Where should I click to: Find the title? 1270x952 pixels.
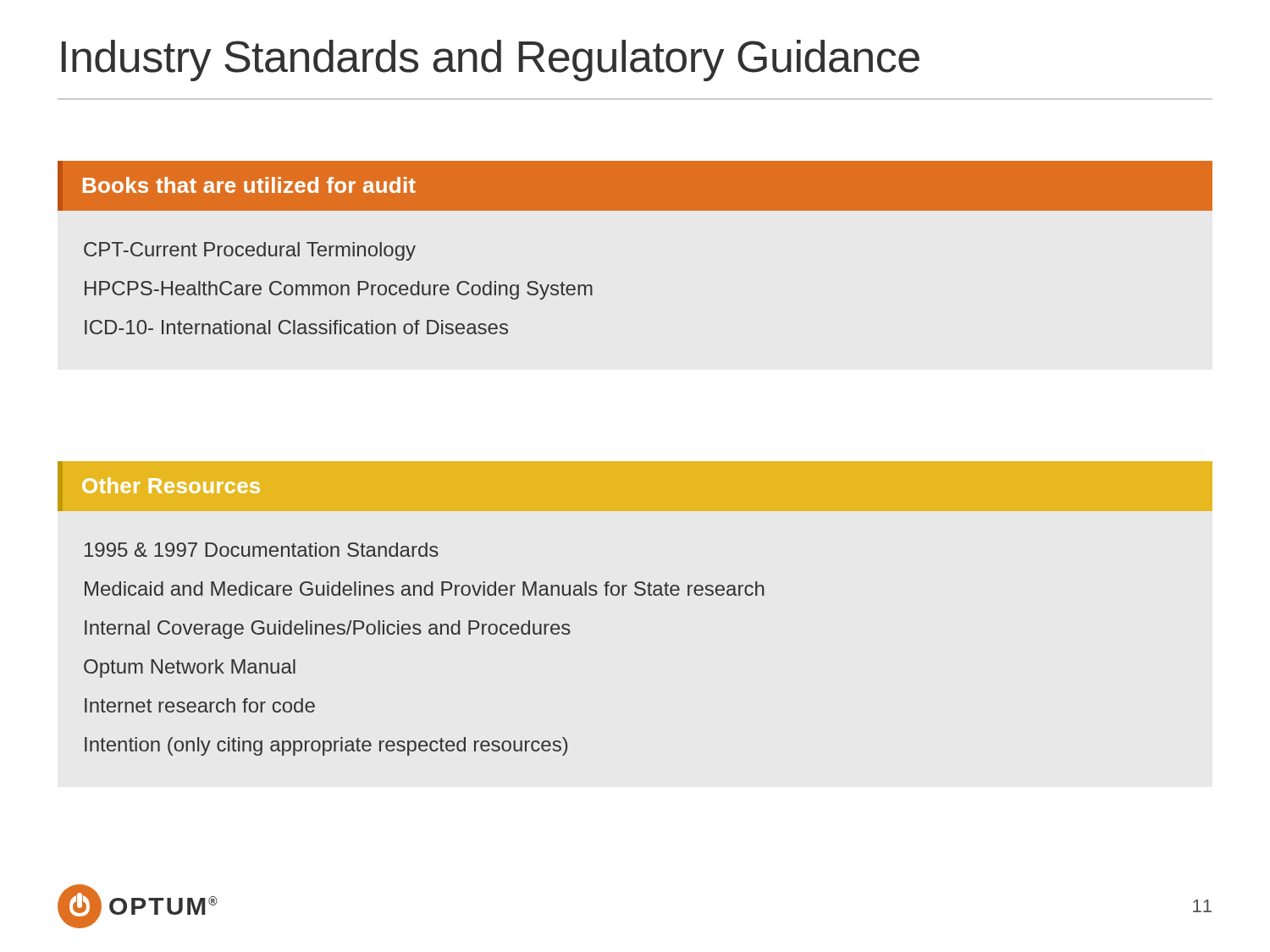[x=489, y=57]
